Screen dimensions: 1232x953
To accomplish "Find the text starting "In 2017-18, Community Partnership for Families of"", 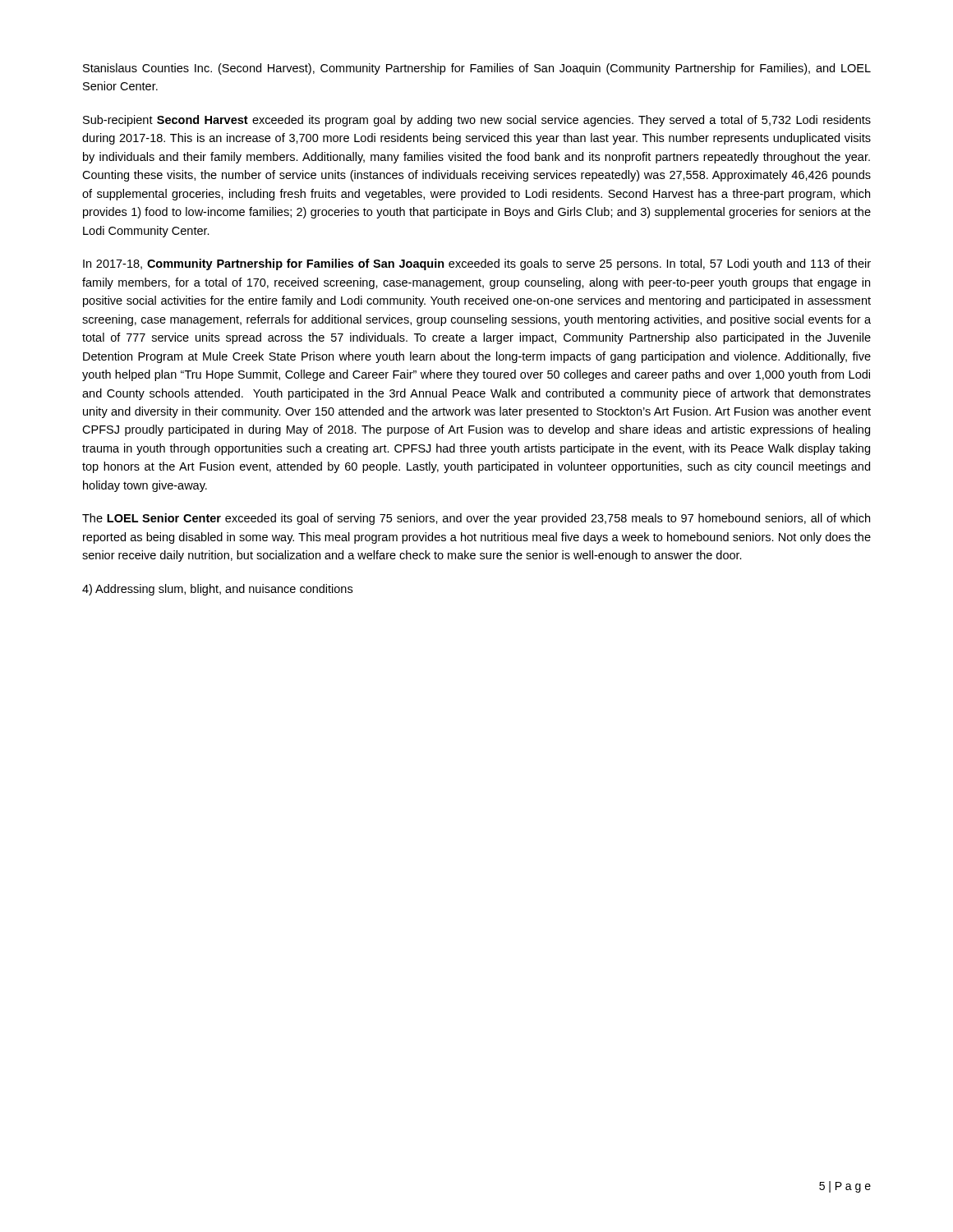I will tap(476, 375).
